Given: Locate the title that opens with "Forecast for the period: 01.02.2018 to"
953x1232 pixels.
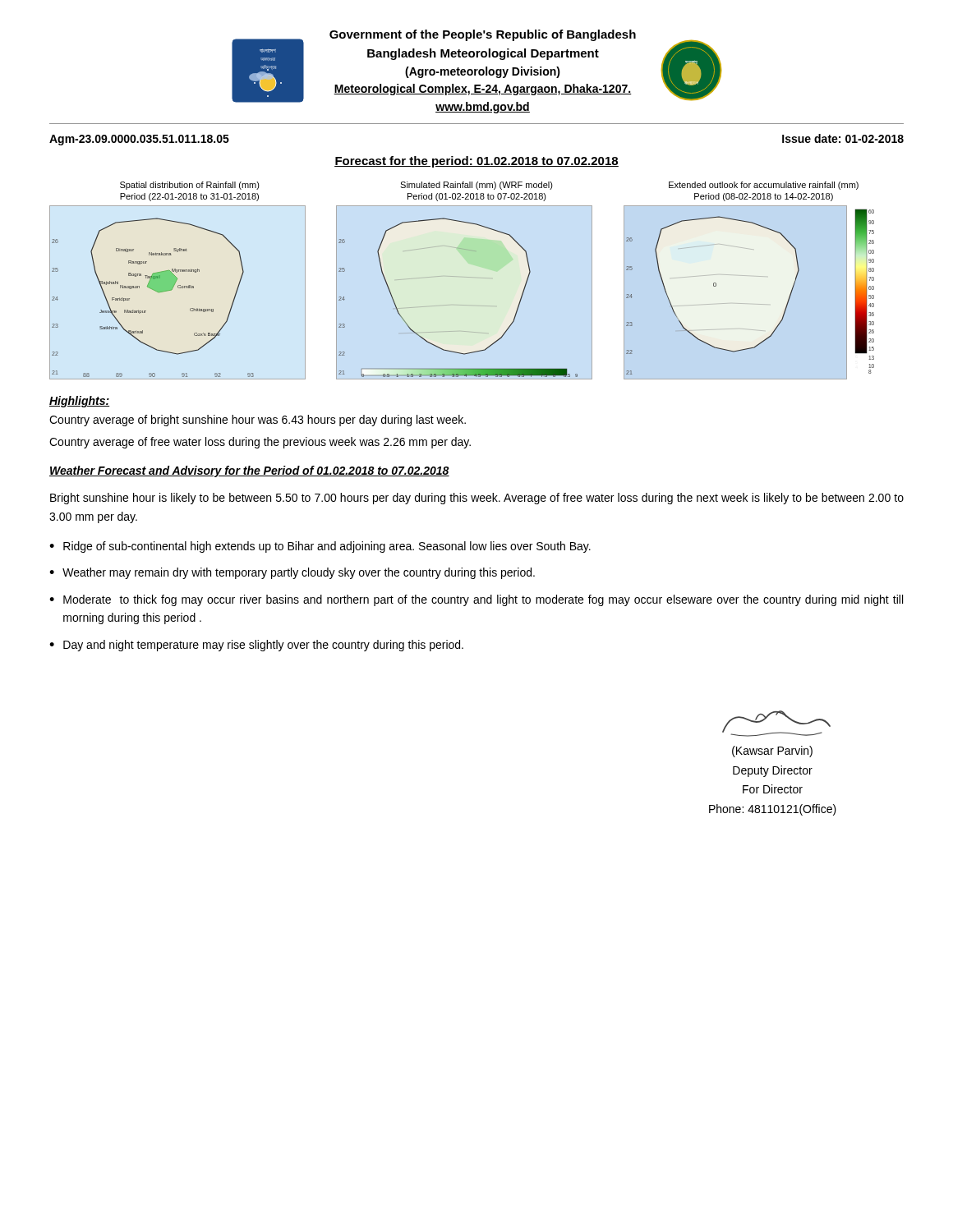Looking at the screenshot, I should coord(476,160).
